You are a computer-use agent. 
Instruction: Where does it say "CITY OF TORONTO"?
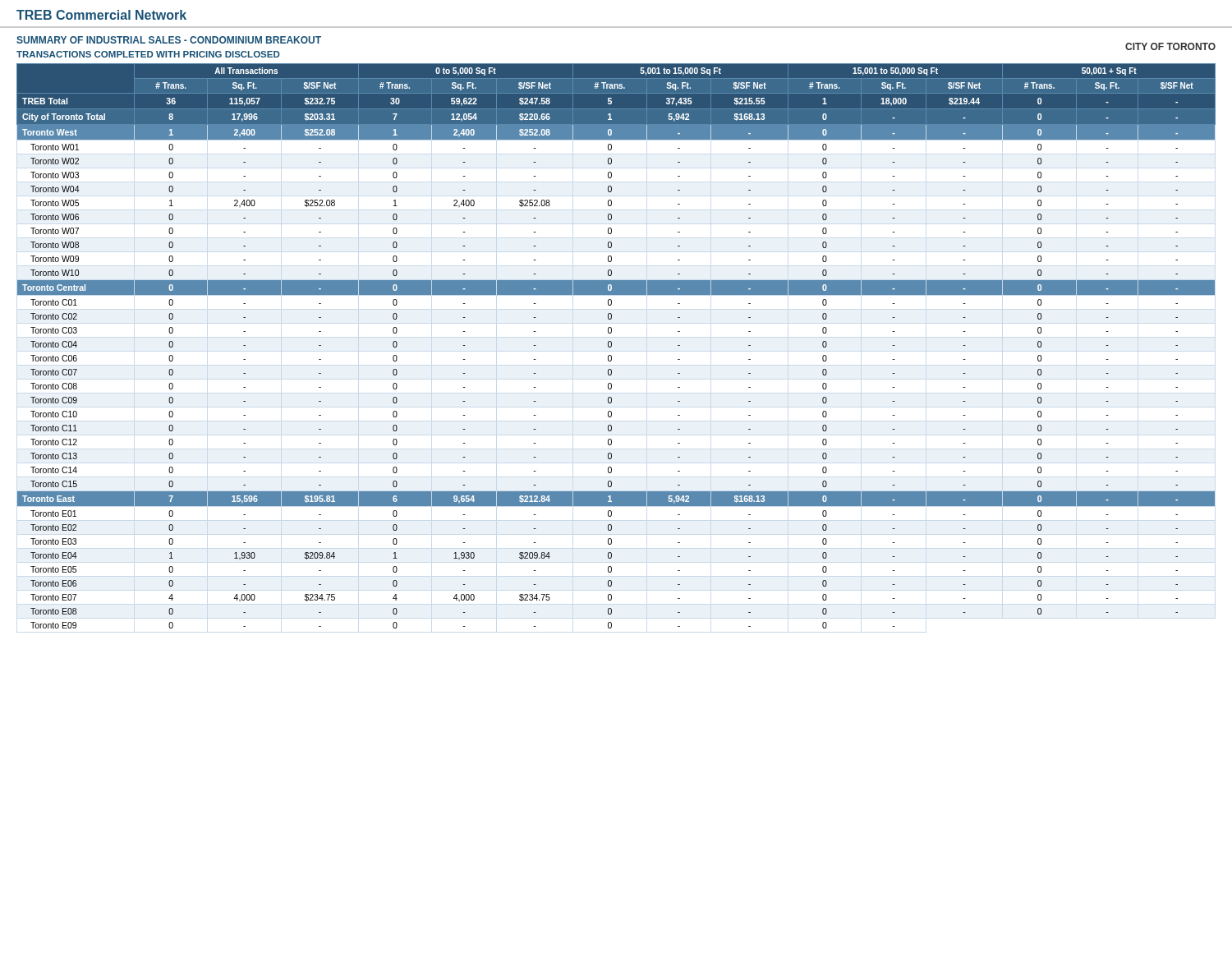[1170, 47]
